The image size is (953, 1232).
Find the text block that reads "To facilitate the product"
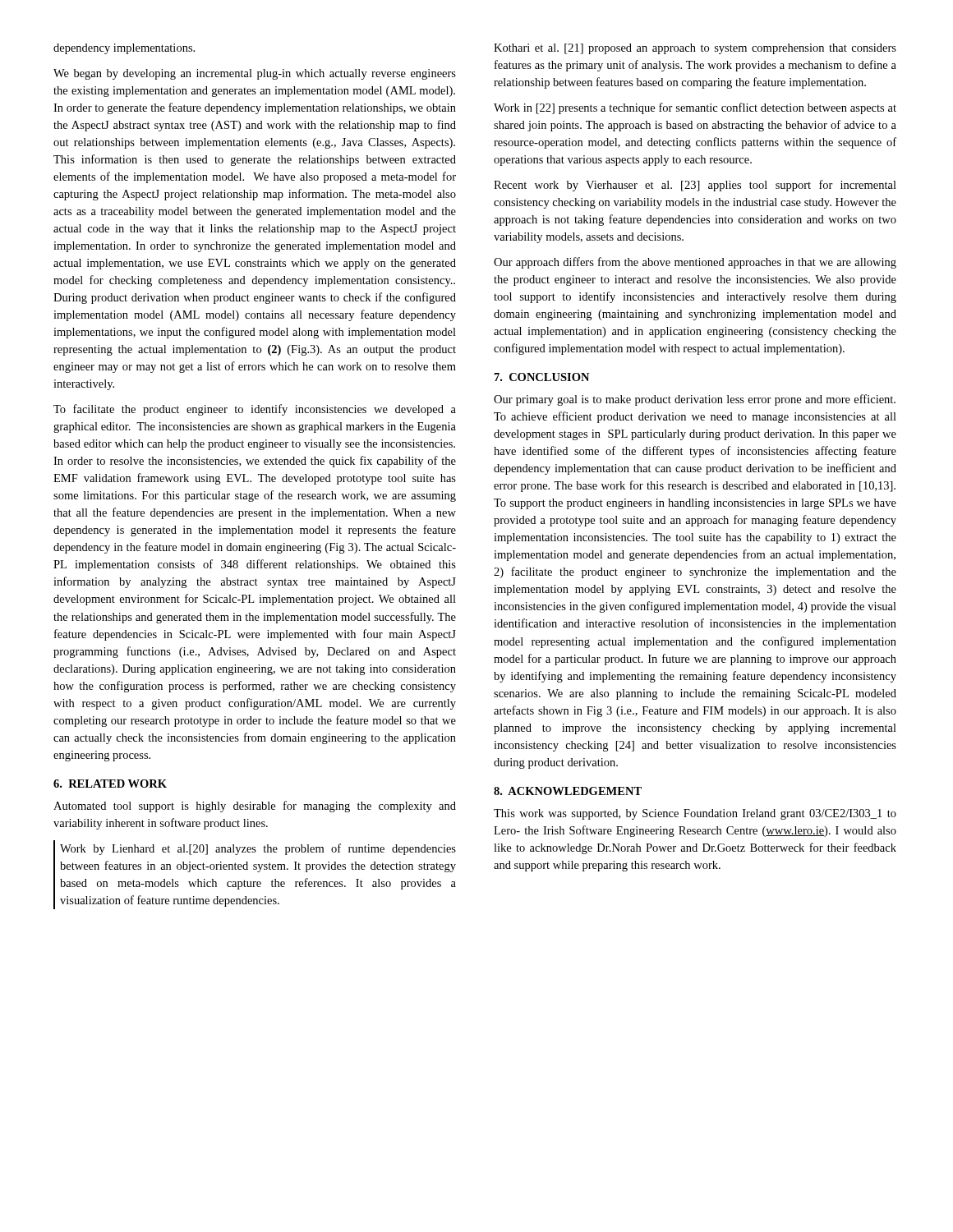(x=255, y=582)
